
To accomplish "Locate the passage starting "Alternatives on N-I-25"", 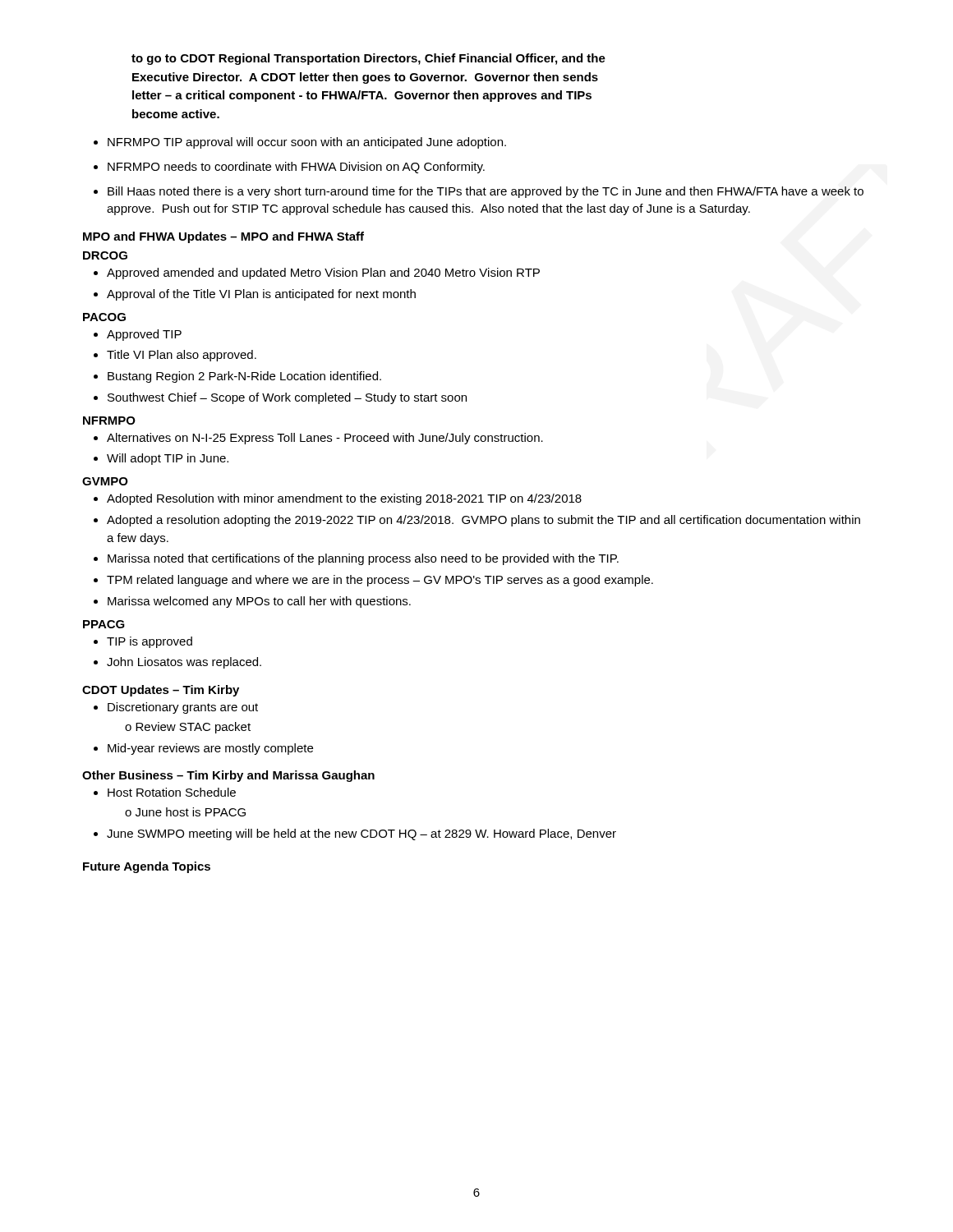I will tap(476, 448).
